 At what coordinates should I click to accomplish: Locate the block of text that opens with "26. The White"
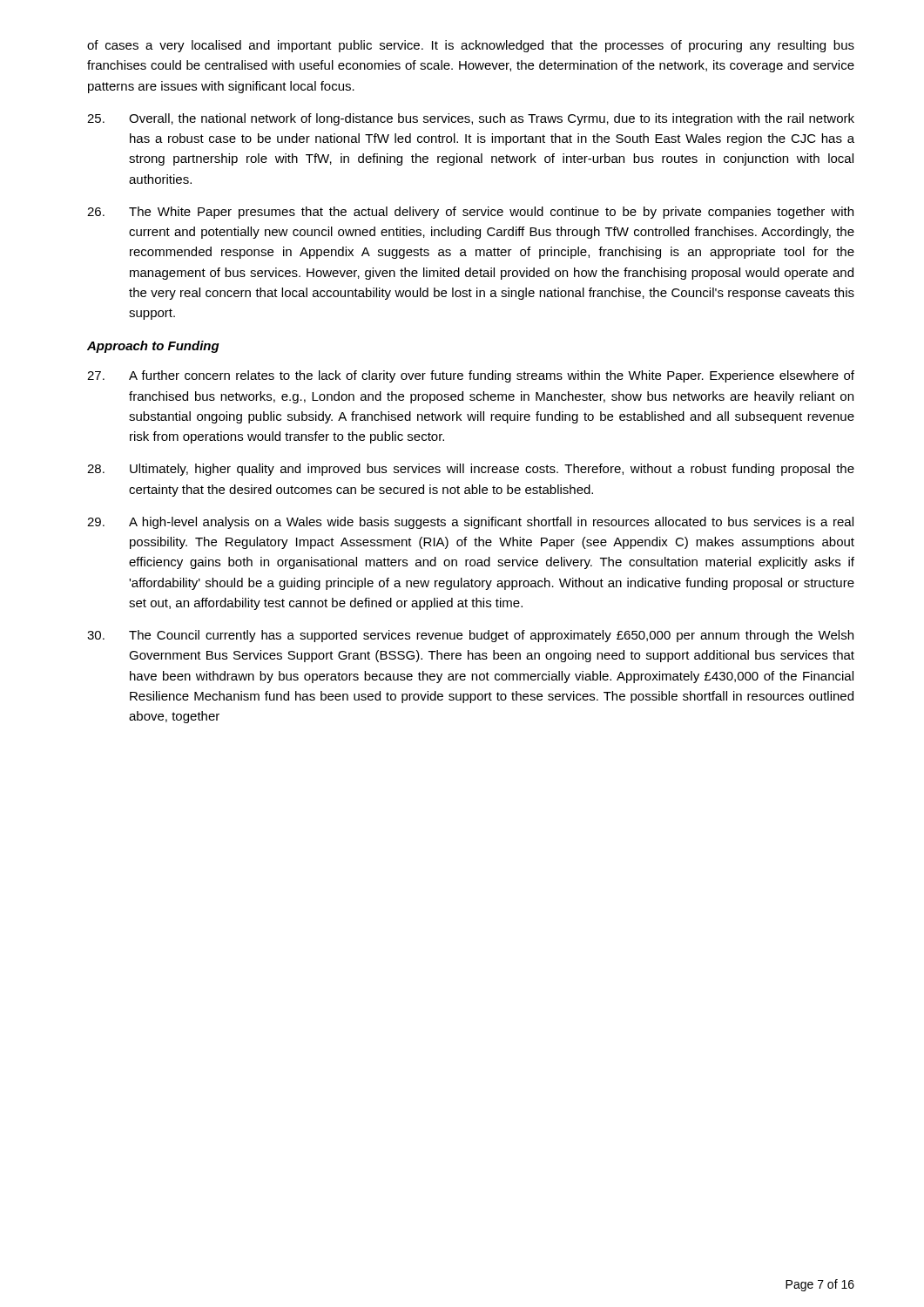pyautogui.click(x=471, y=262)
